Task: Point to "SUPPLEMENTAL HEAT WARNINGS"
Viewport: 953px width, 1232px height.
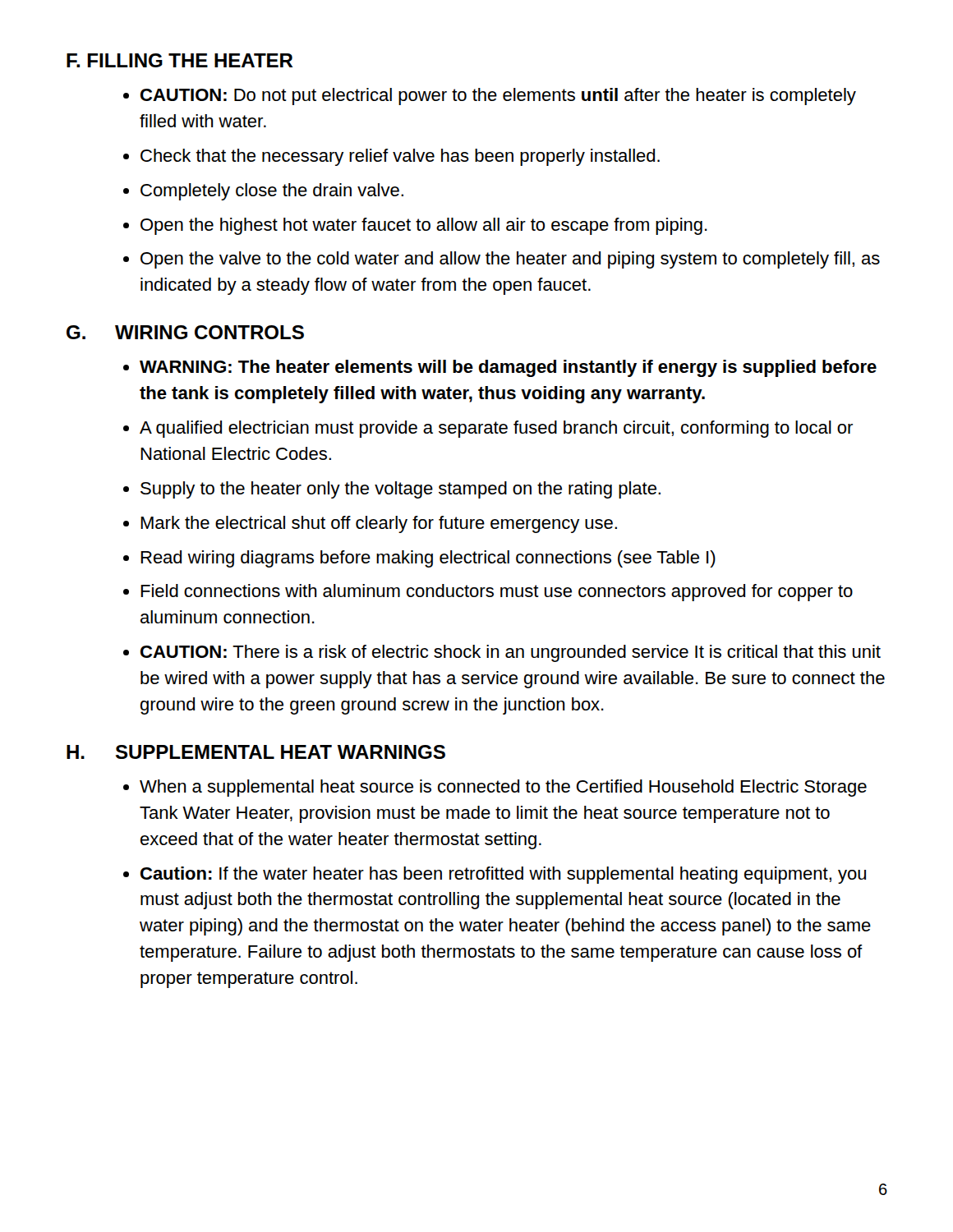Action: pos(280,752)
